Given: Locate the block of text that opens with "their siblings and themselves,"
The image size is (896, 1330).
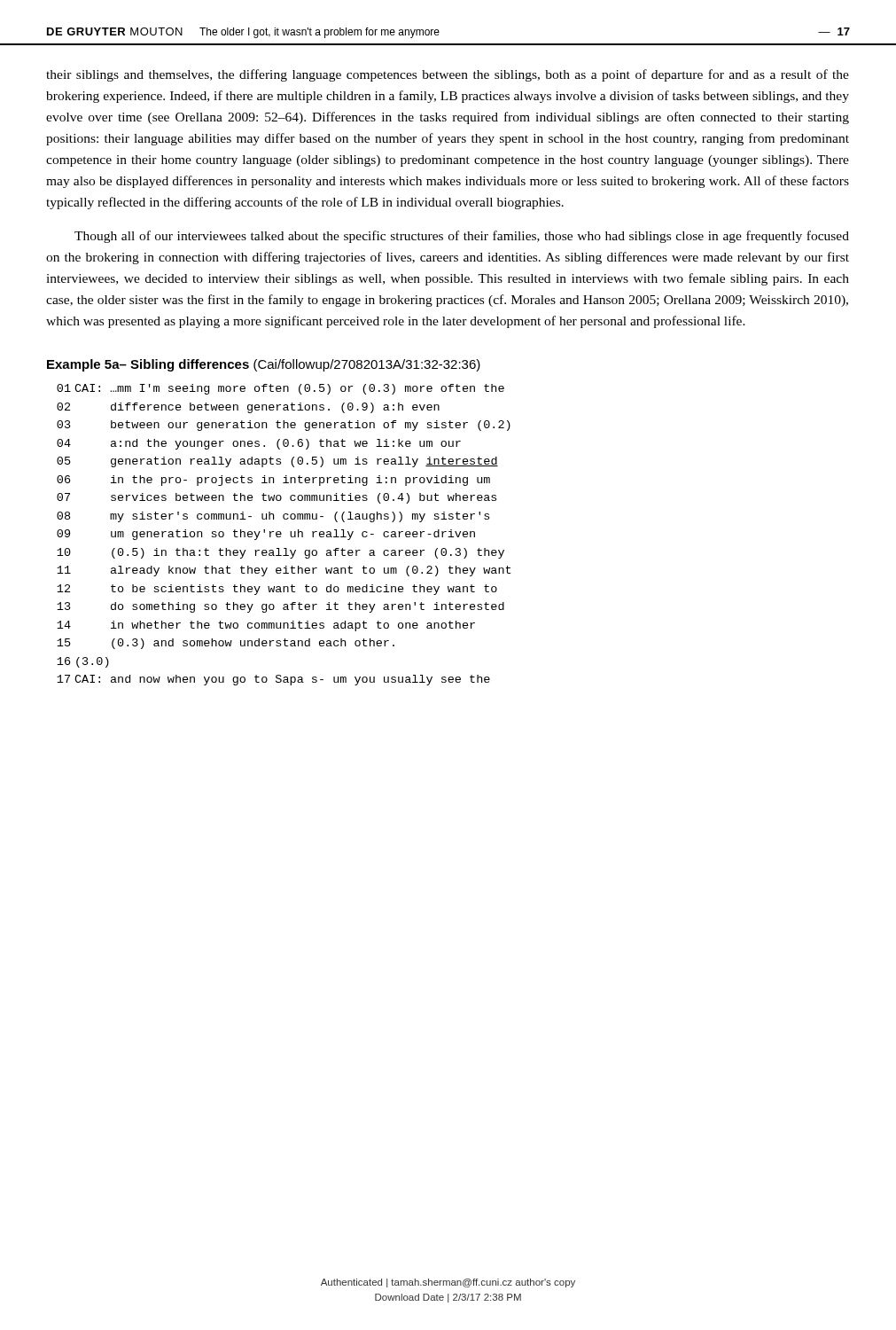Looking at the screenshot, I should point(448,138).
